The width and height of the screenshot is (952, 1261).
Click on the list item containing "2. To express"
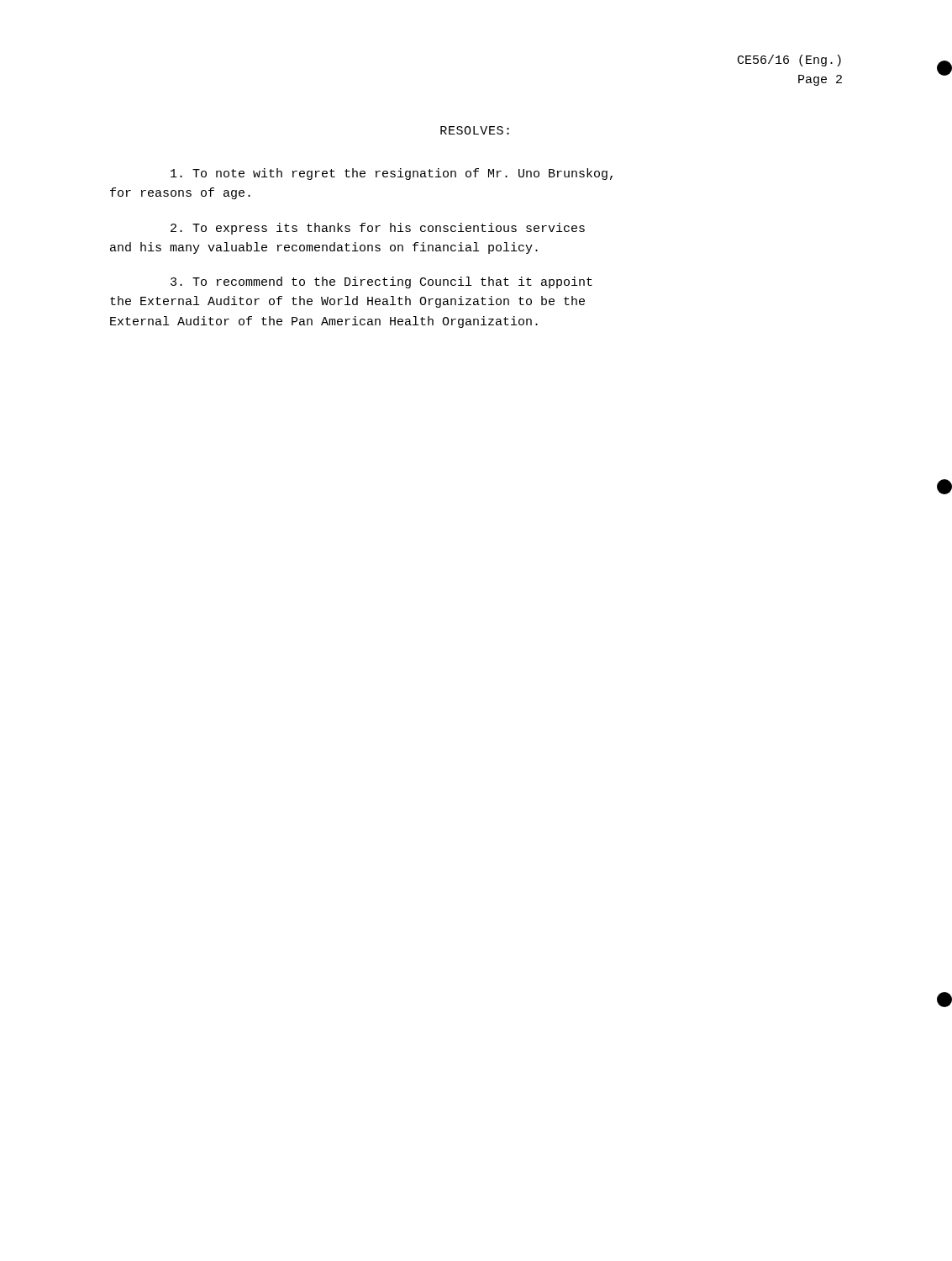pyautogui.click(x=347, y=238)
